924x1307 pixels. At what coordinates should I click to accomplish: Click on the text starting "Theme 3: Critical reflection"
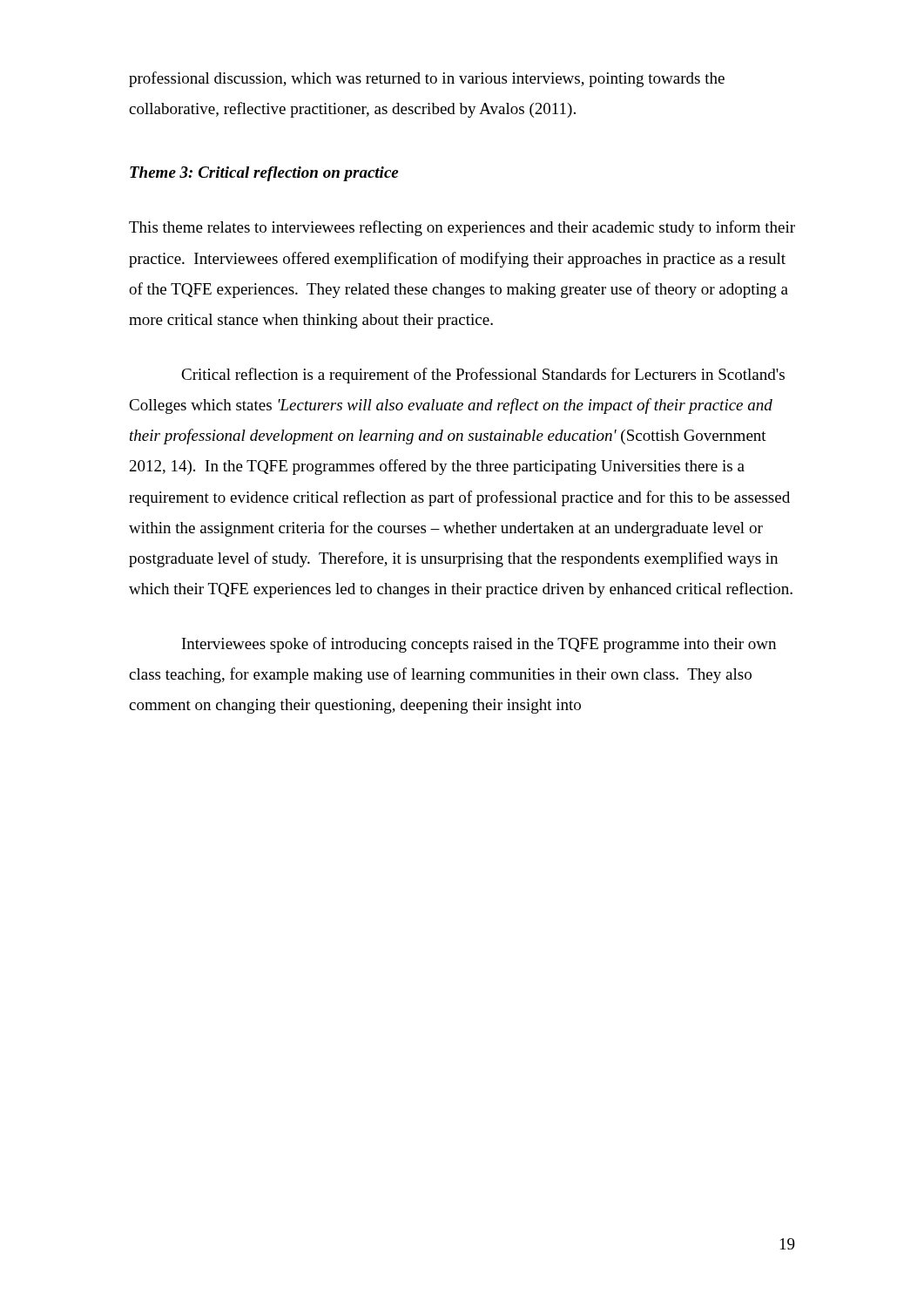[x=264, y=172]
